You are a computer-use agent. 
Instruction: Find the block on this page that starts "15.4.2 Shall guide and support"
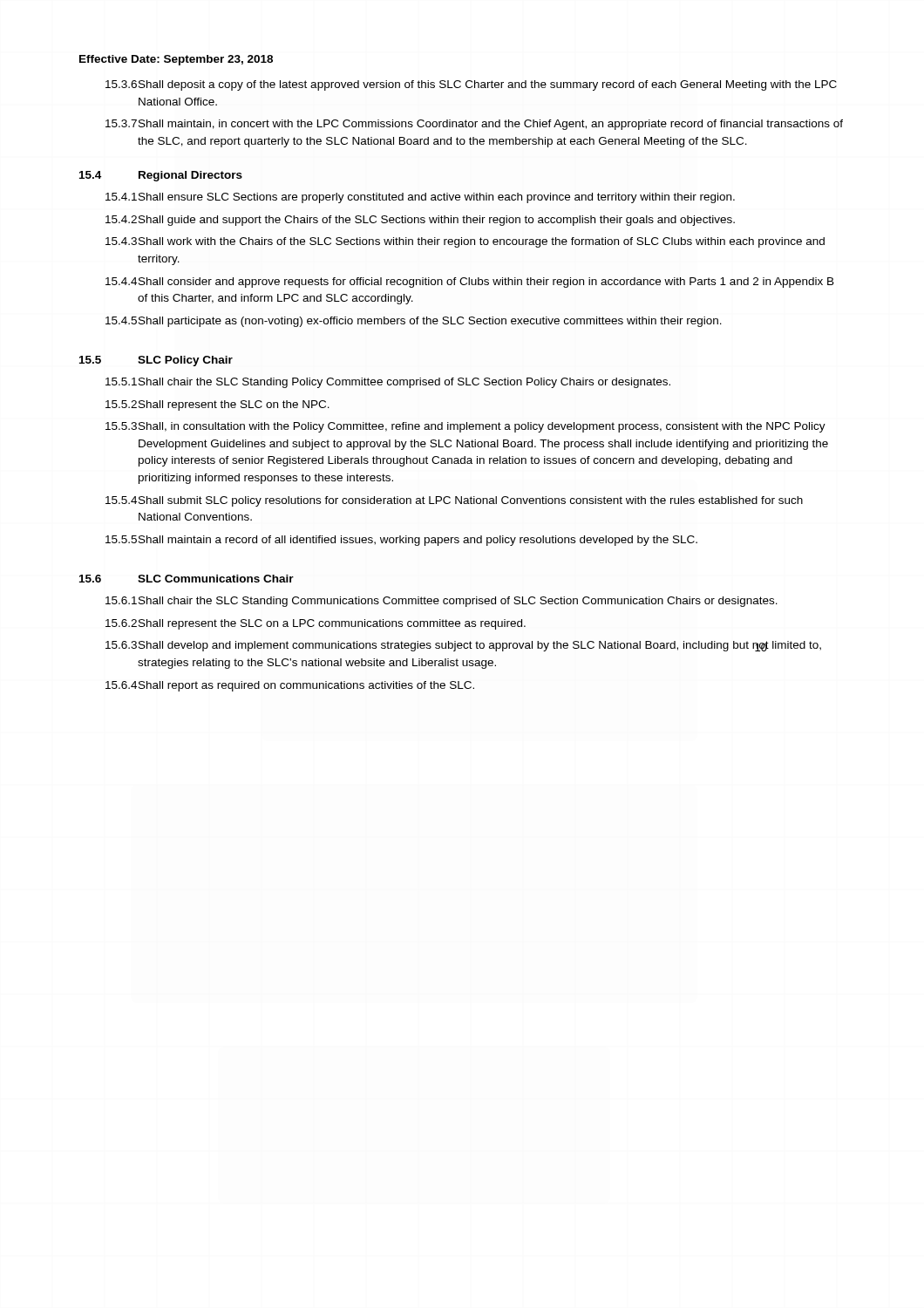tap(462, 219)
